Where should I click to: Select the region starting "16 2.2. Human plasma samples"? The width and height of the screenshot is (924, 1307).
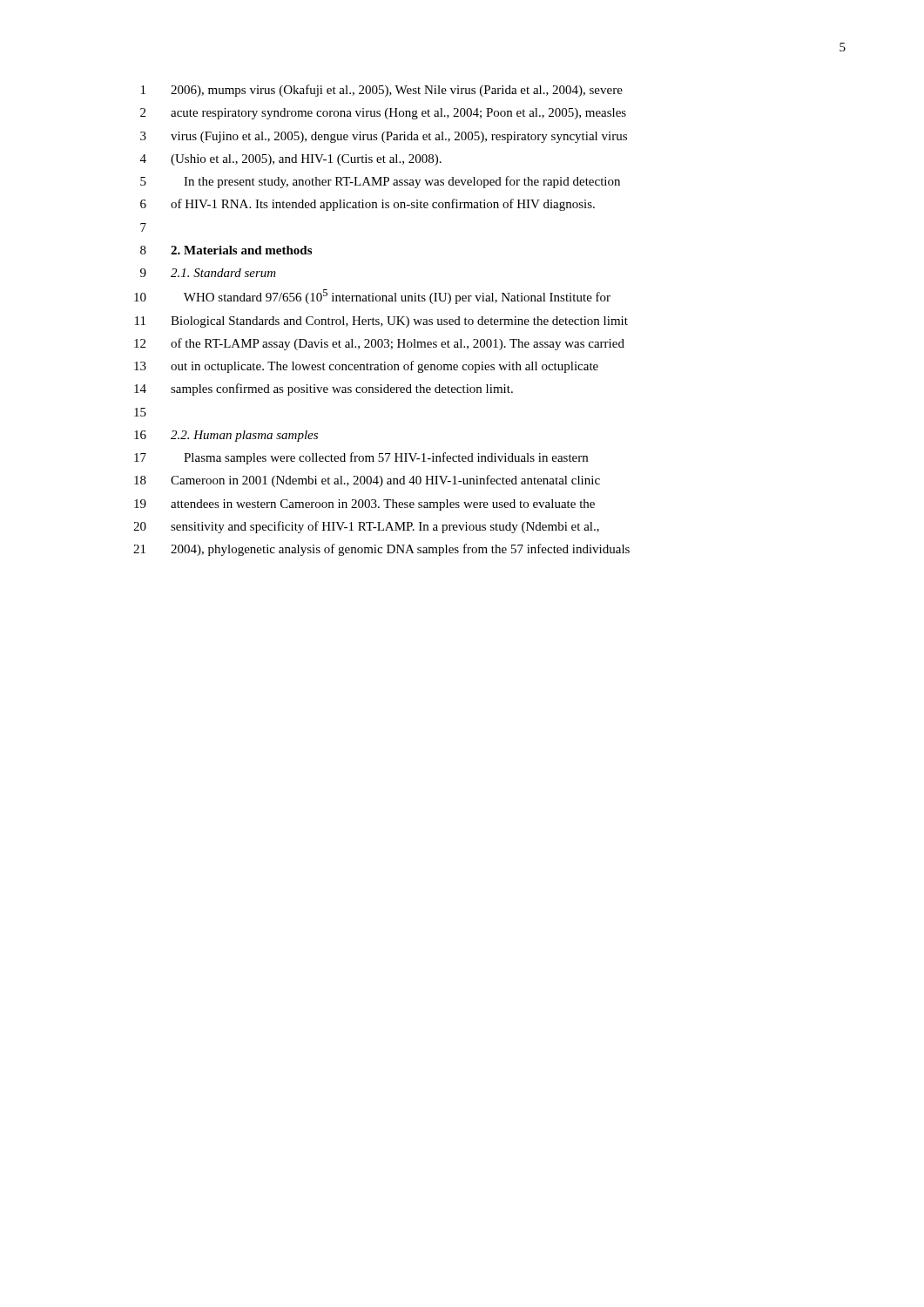tap(226, 436)
